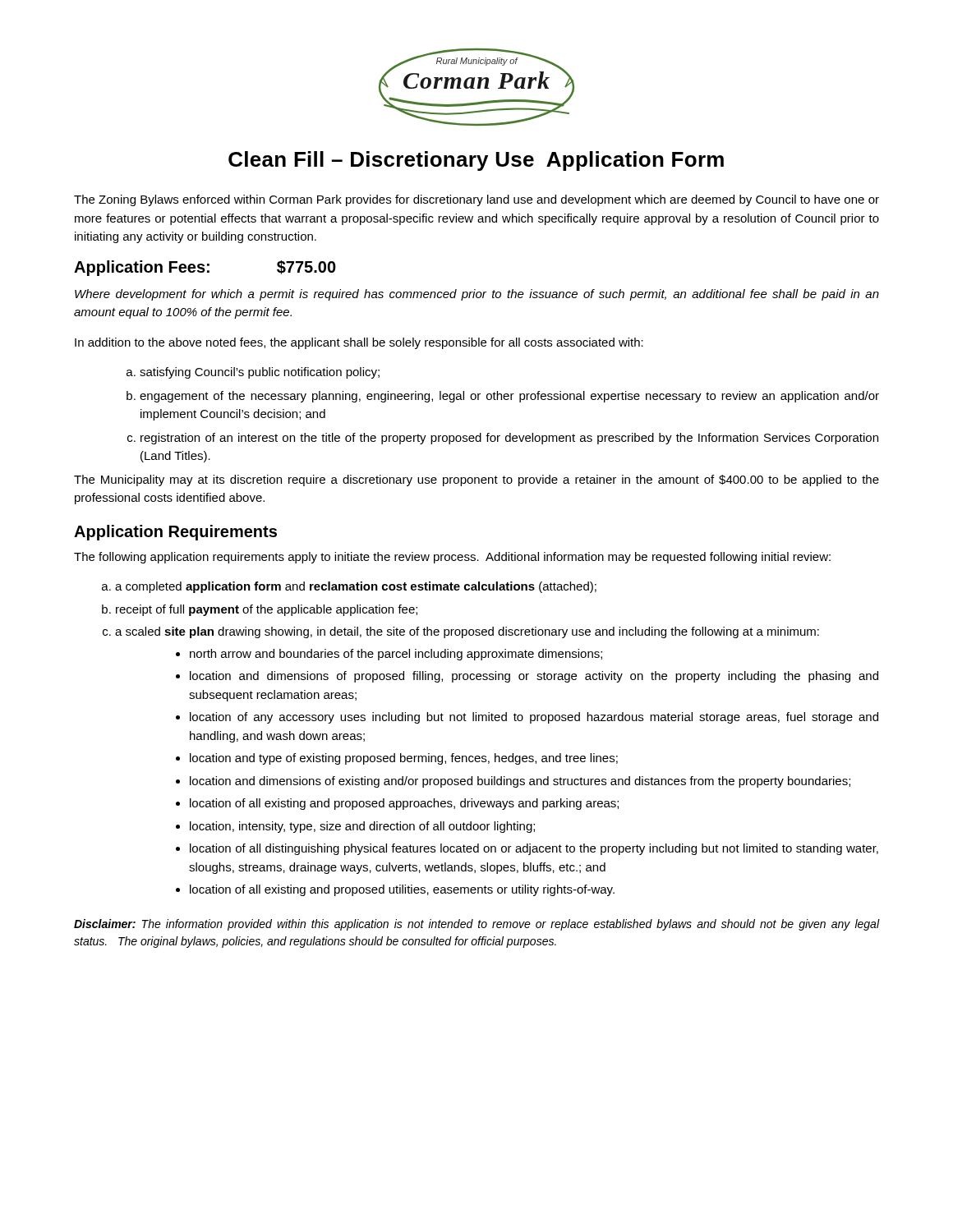Point to the passage starting "The Zoning Bylaws enforced within Corman Park"
Screen dimensions: 1232x953
476,218
